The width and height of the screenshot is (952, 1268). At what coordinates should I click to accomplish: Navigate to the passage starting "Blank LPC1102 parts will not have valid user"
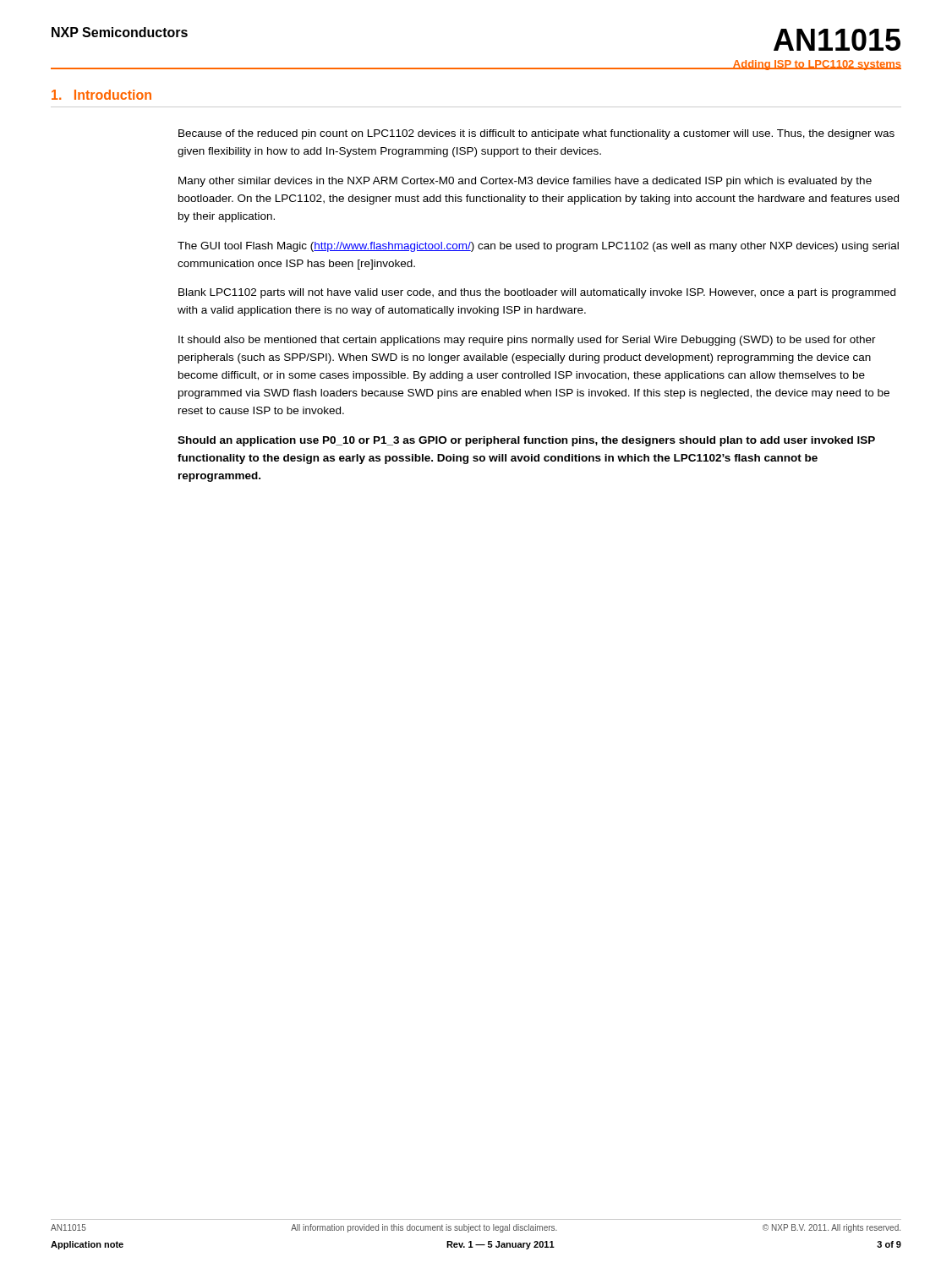(x=537, y=301)
